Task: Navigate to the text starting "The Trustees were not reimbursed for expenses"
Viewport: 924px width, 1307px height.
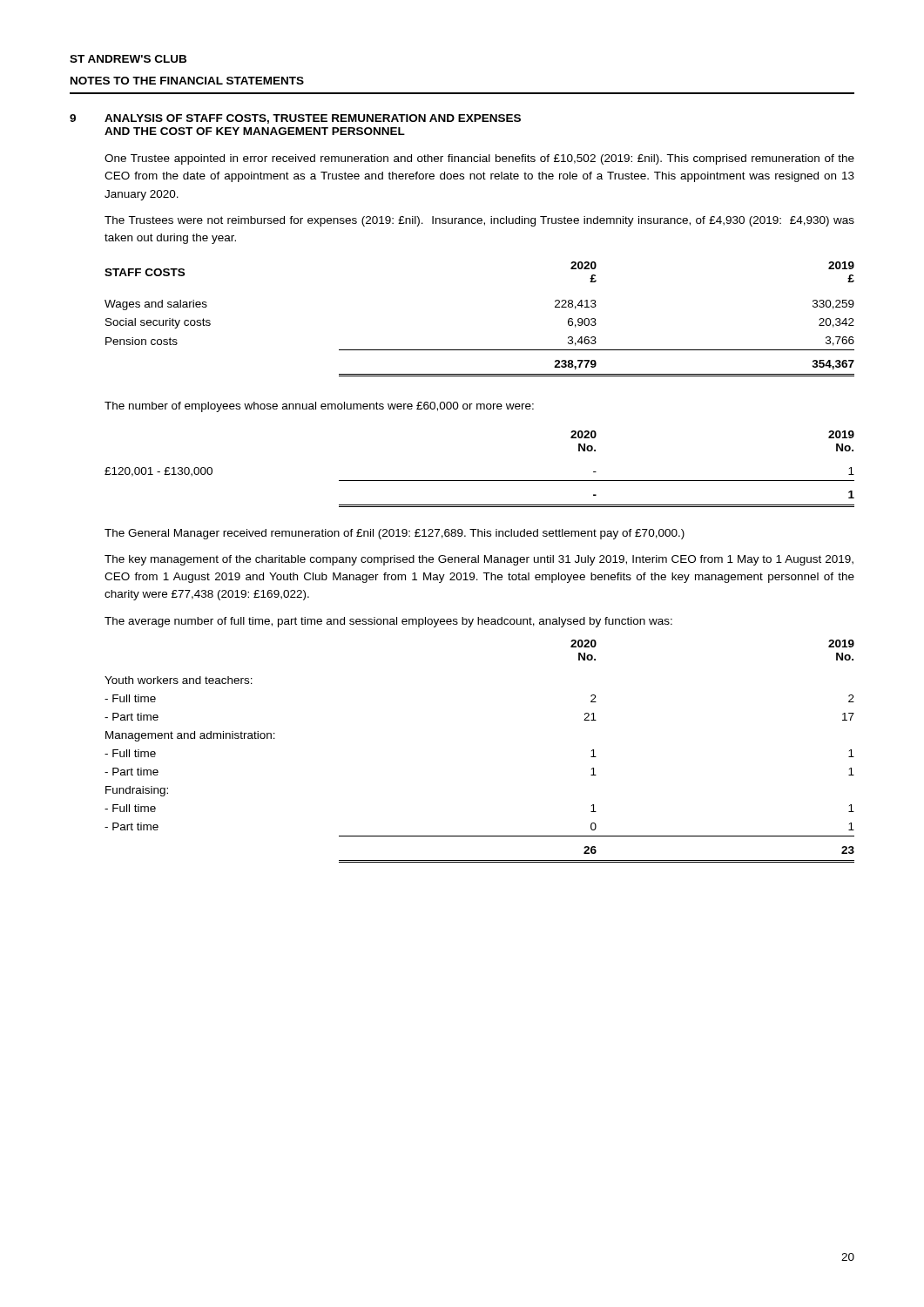Action: (479, 229)
